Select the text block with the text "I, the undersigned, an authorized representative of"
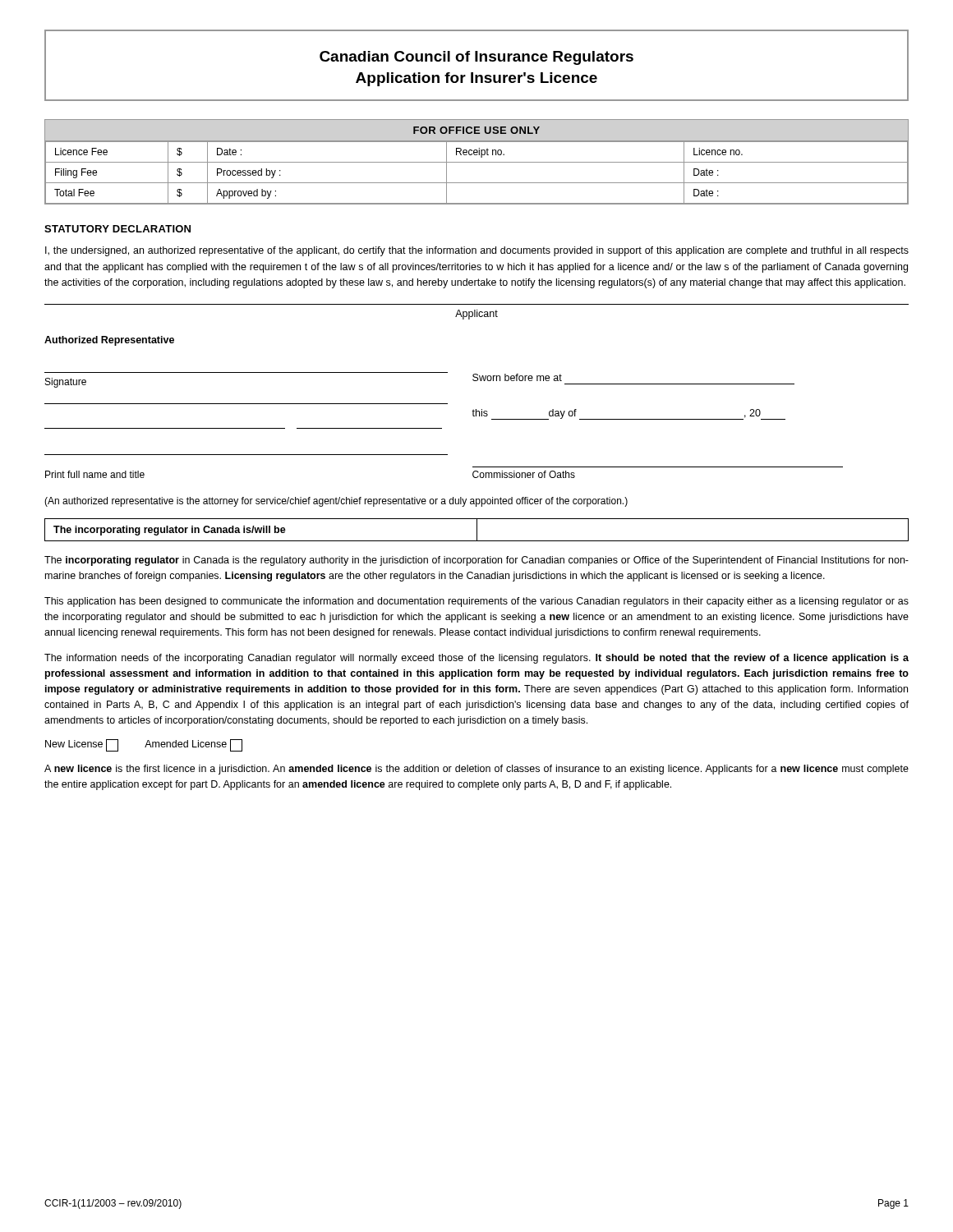 (476, 267)
